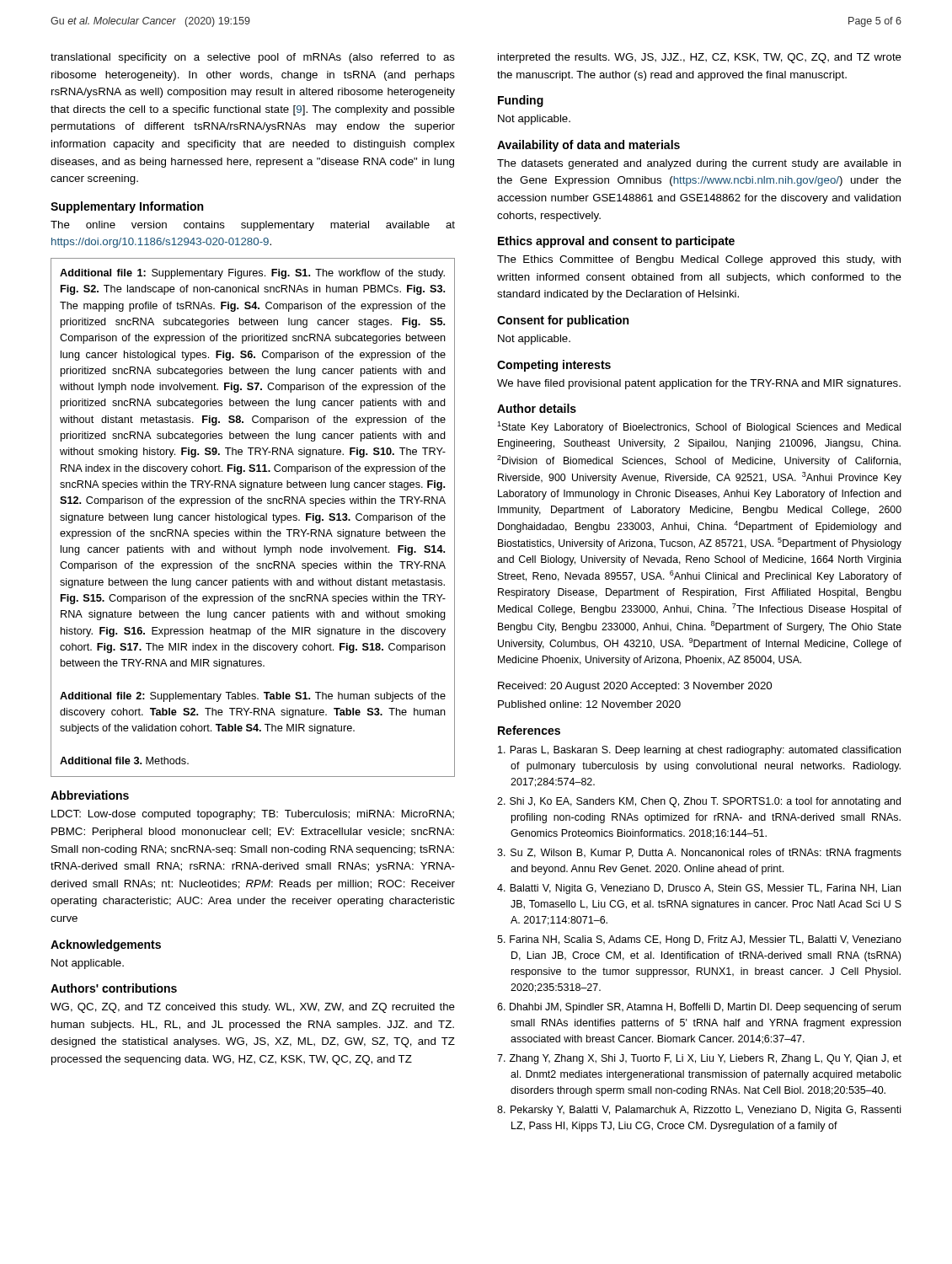Select the text block starting "Author details"
This screenshot has height=1264, width=952.
[x=537, y=409]
